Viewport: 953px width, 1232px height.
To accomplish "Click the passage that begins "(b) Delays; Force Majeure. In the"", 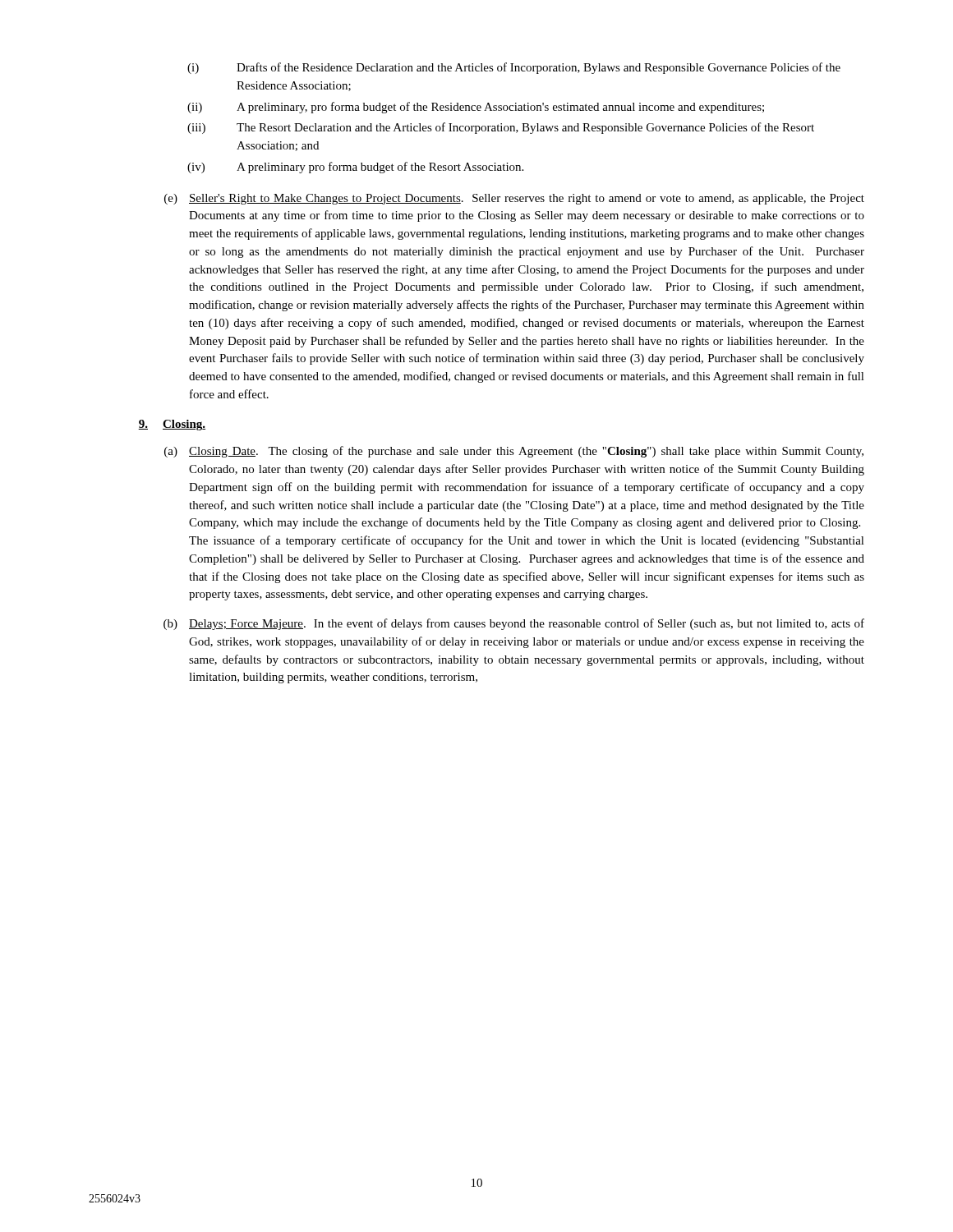I will tap(476, 651).
